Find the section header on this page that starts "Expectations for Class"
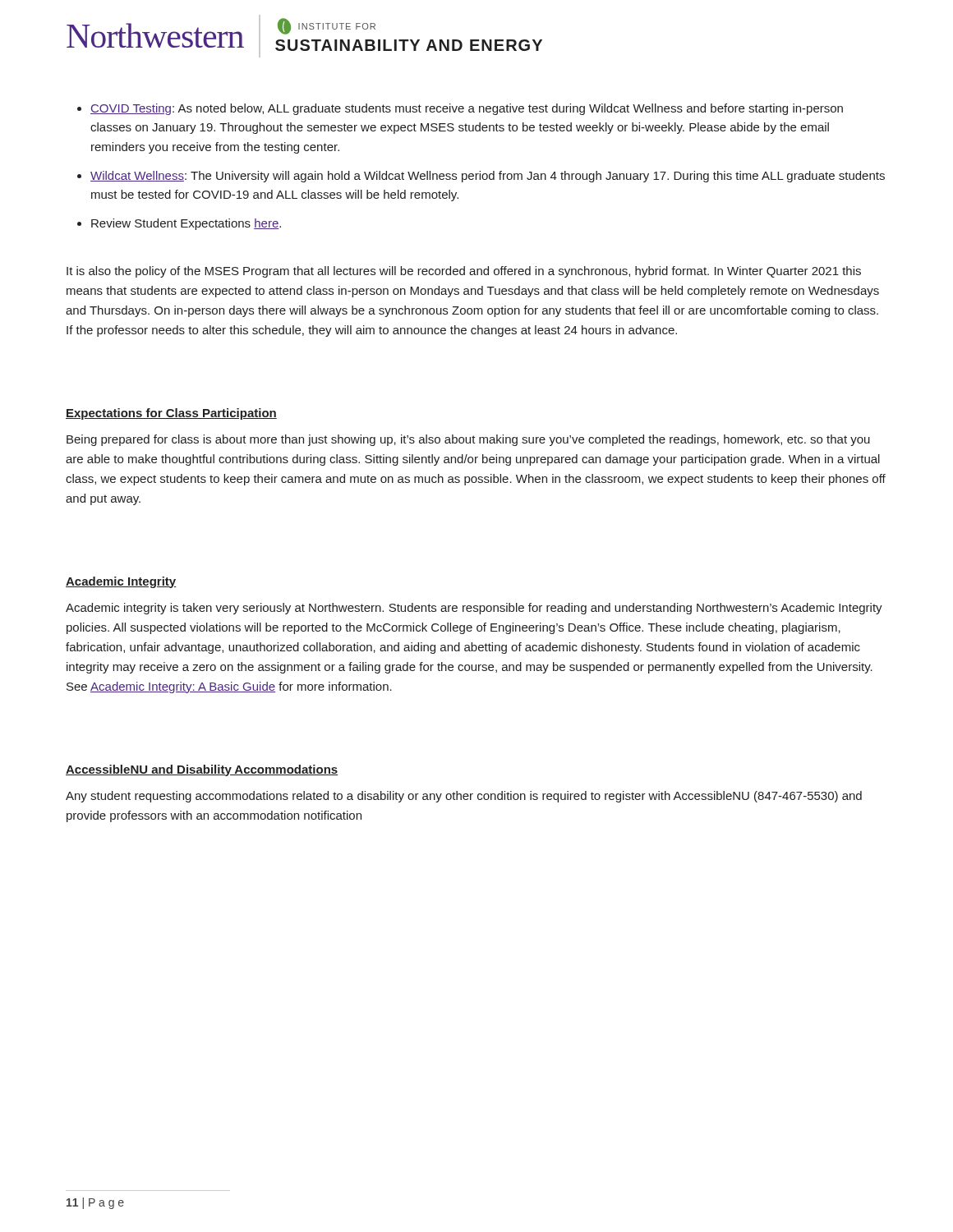 tap(171, 412)
